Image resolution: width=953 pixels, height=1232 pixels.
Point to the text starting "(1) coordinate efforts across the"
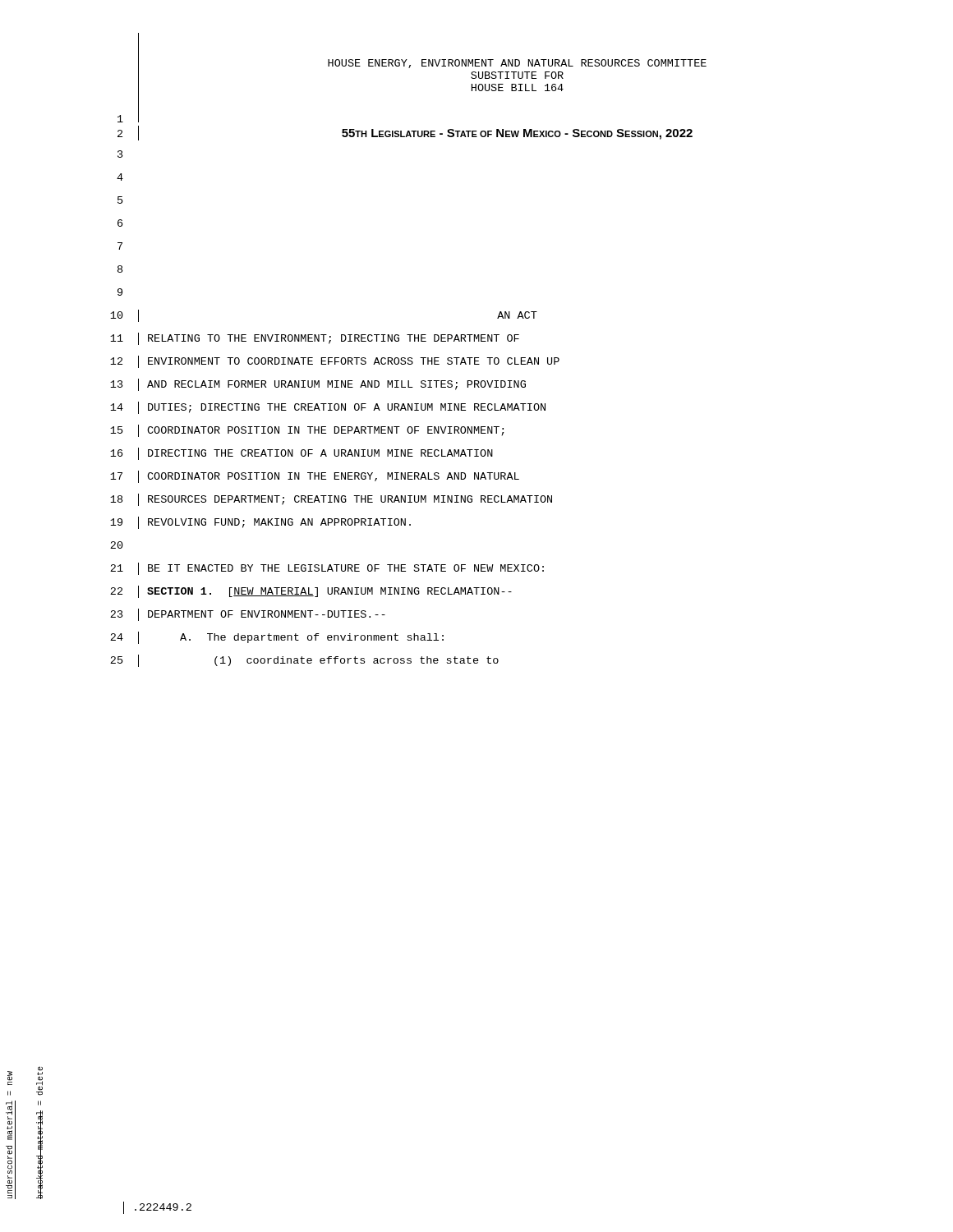point(323,661)
